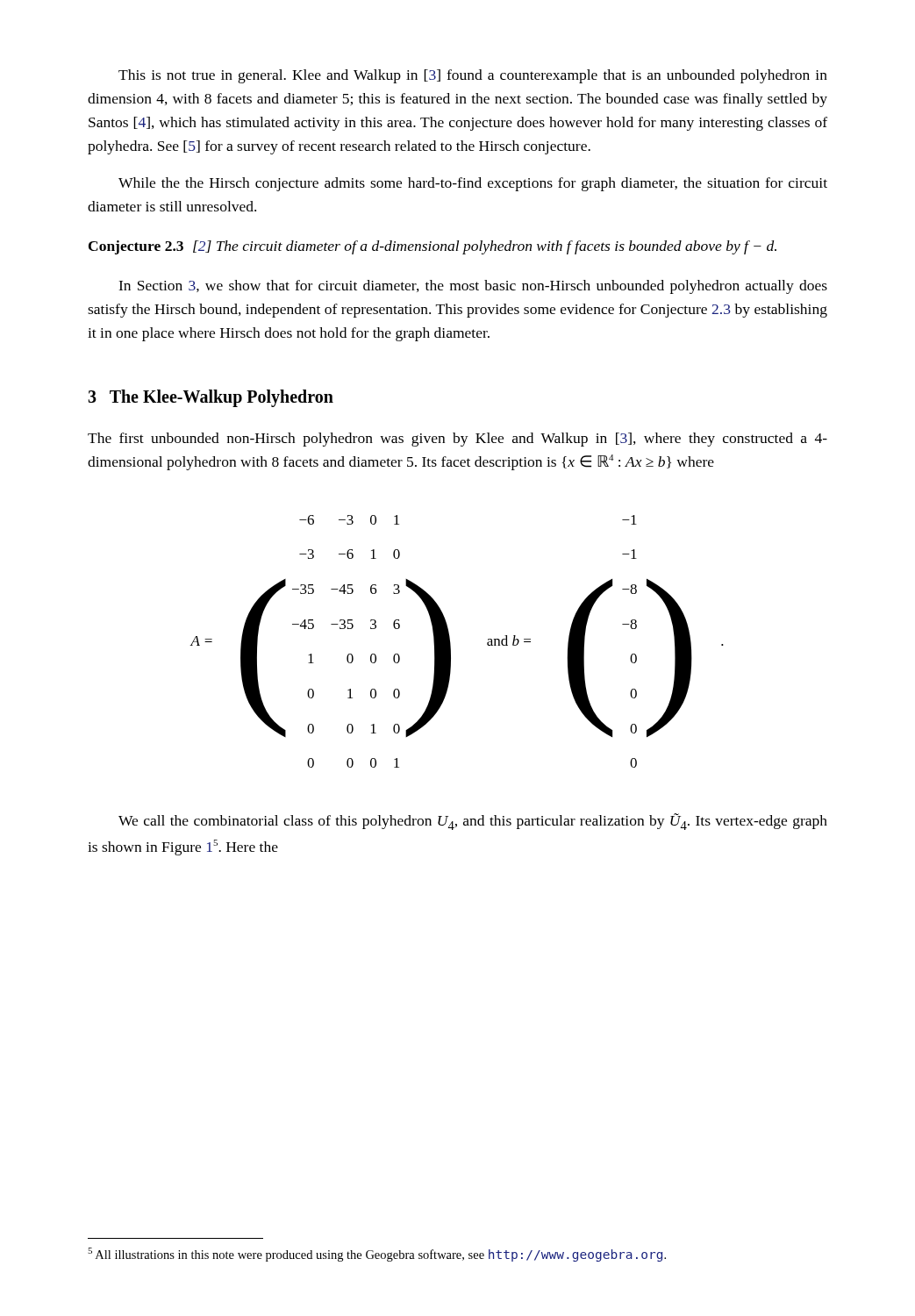This screenshot has width=915, height=1316.
Task: Click on the text starting "The first unbounded non-Hirsch polyhedron"
Action: (458, 450)
